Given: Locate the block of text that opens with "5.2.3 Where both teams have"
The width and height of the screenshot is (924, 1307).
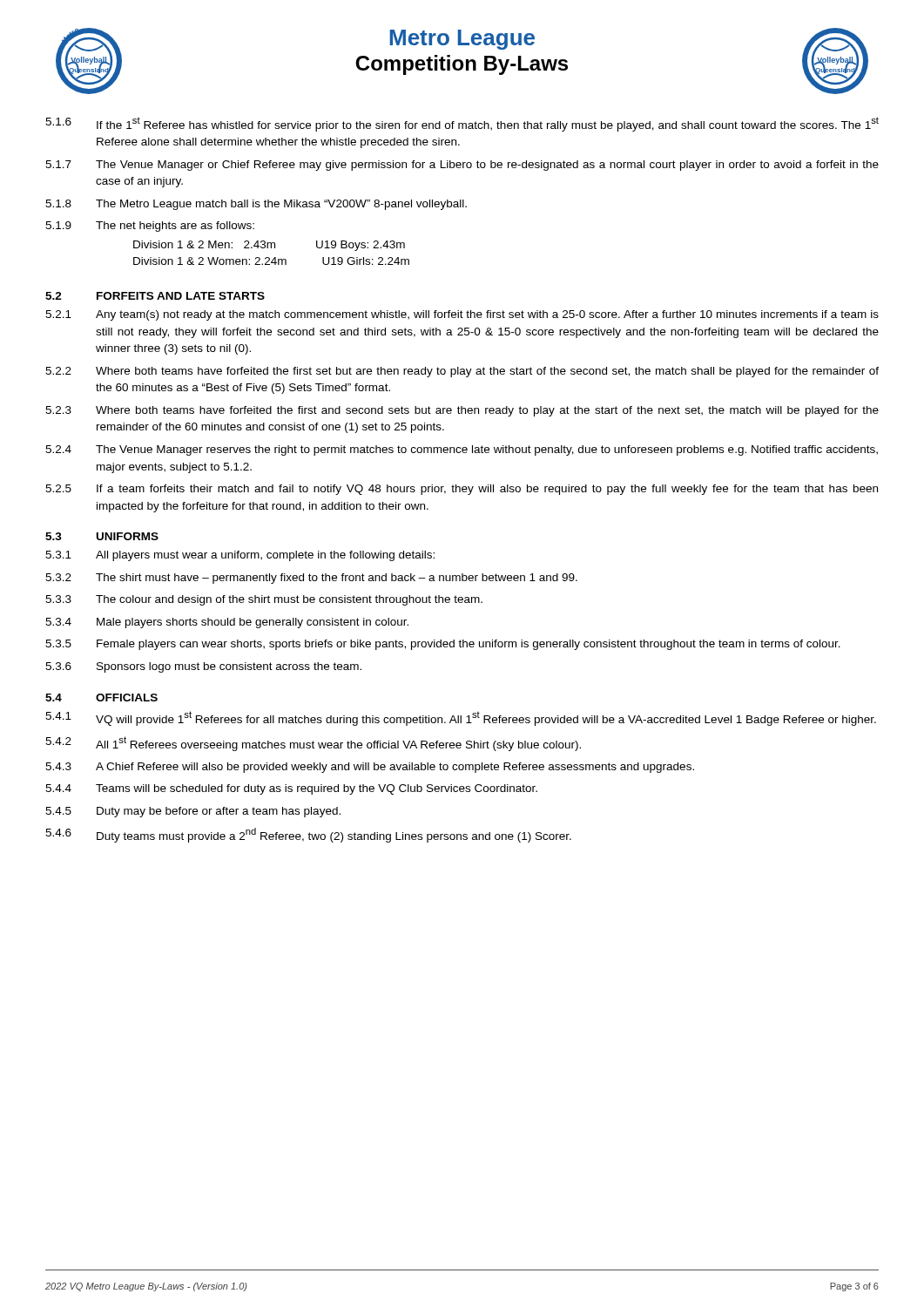Looking at the screenshot, I should pos(462,419).
